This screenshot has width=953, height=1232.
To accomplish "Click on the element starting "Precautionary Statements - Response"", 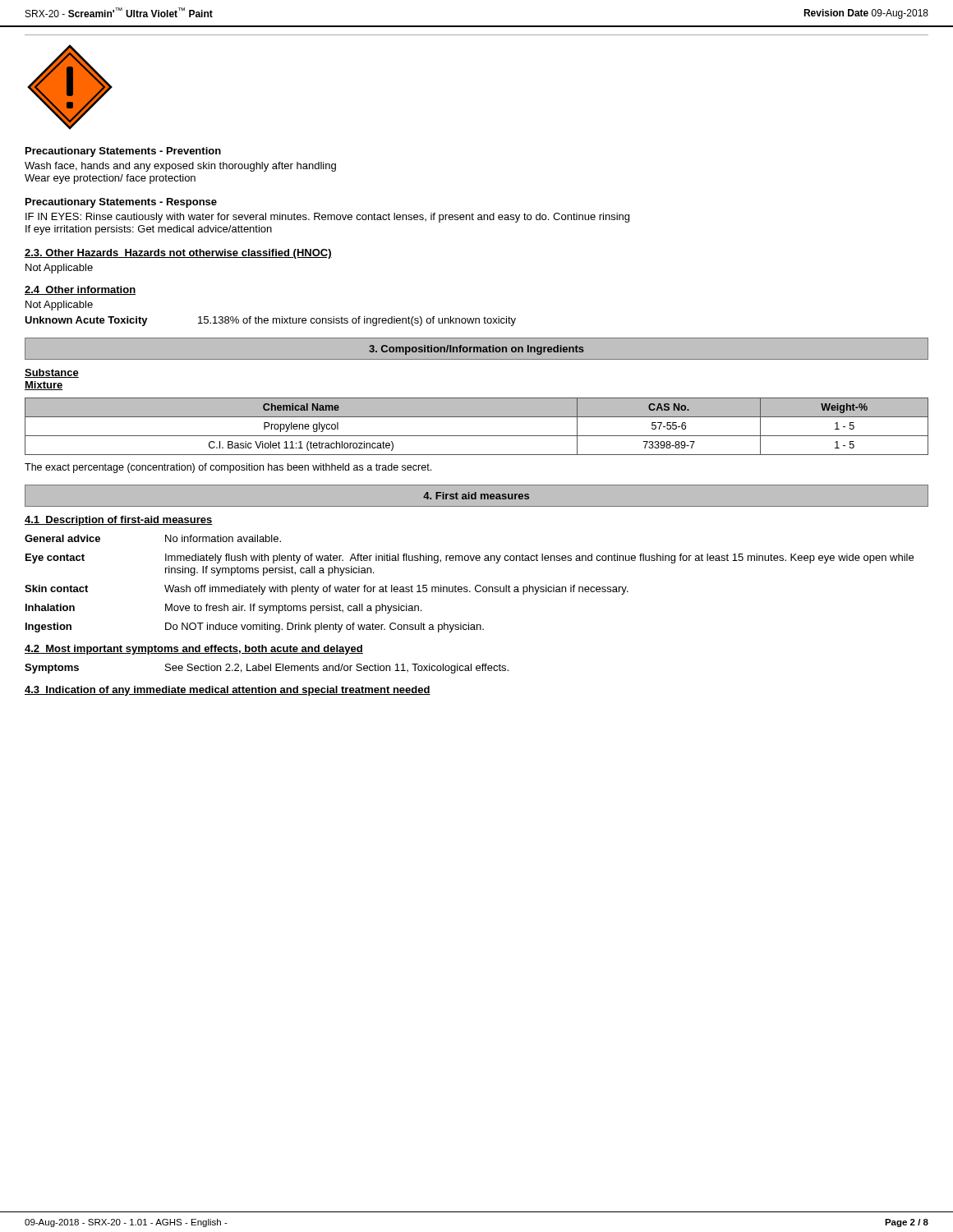I will click(x=121, y=202).
